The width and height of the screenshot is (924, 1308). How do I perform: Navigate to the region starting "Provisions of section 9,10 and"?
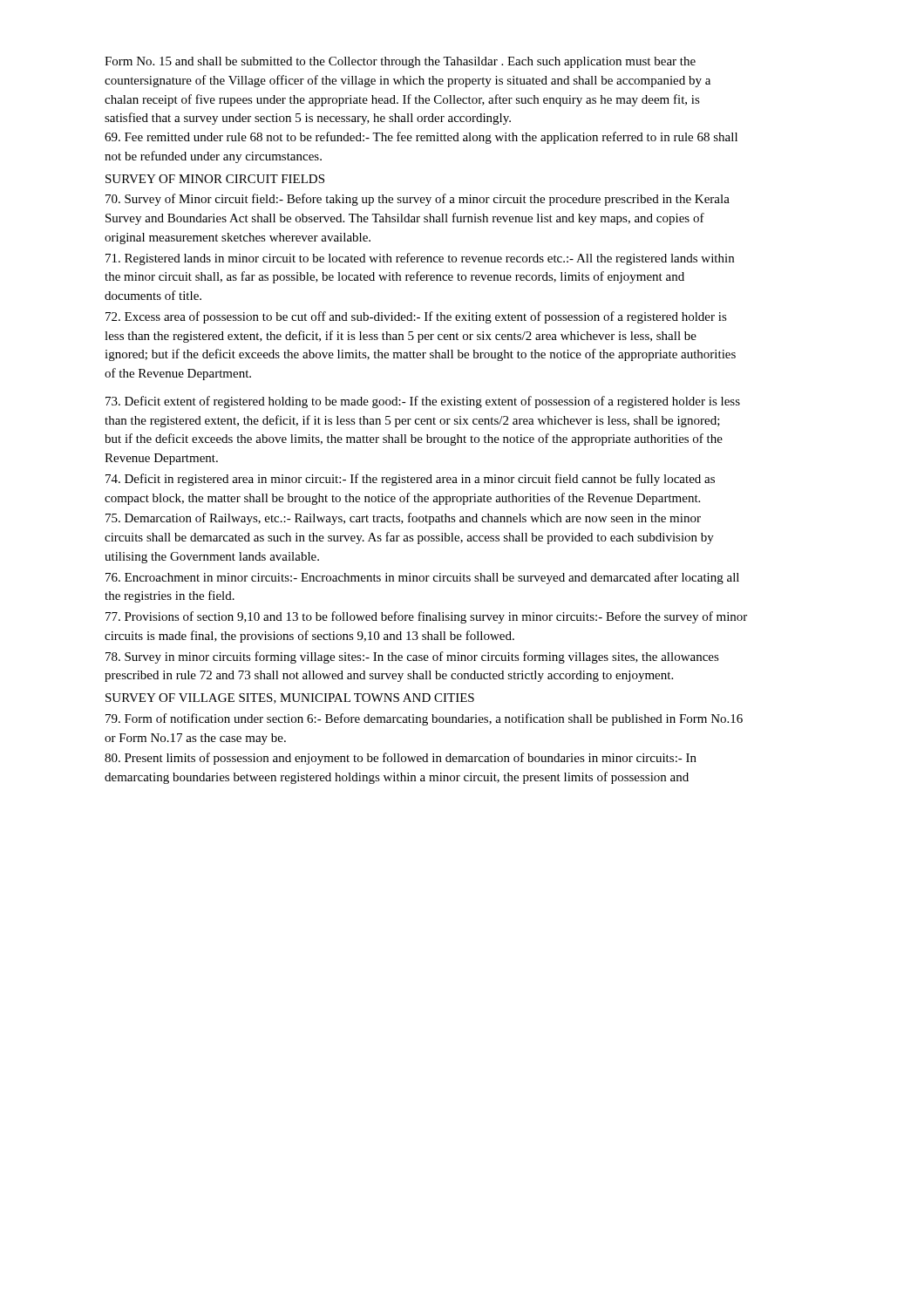[426, 626]
